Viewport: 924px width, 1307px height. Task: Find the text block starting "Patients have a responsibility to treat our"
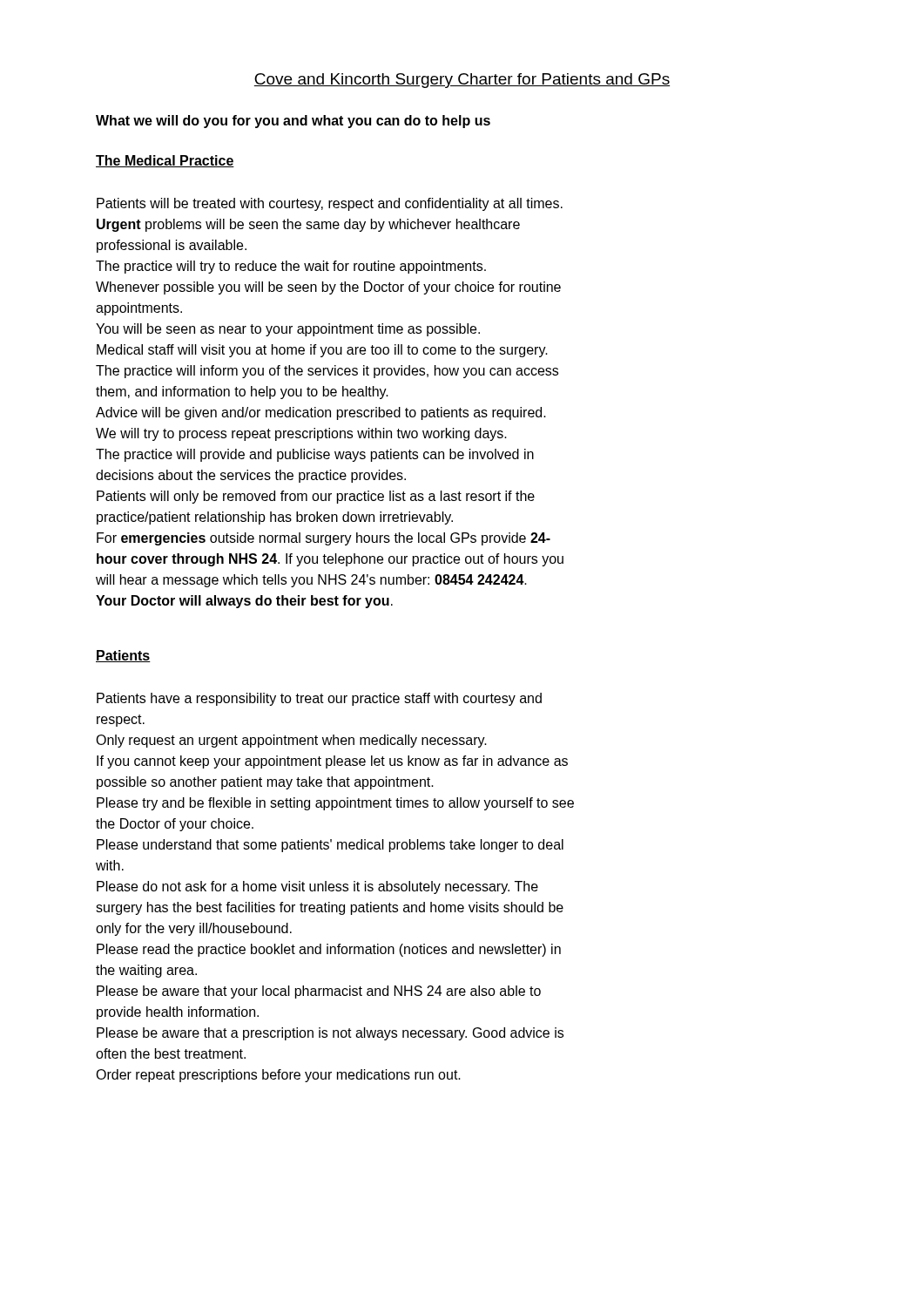tap(462, 887)
